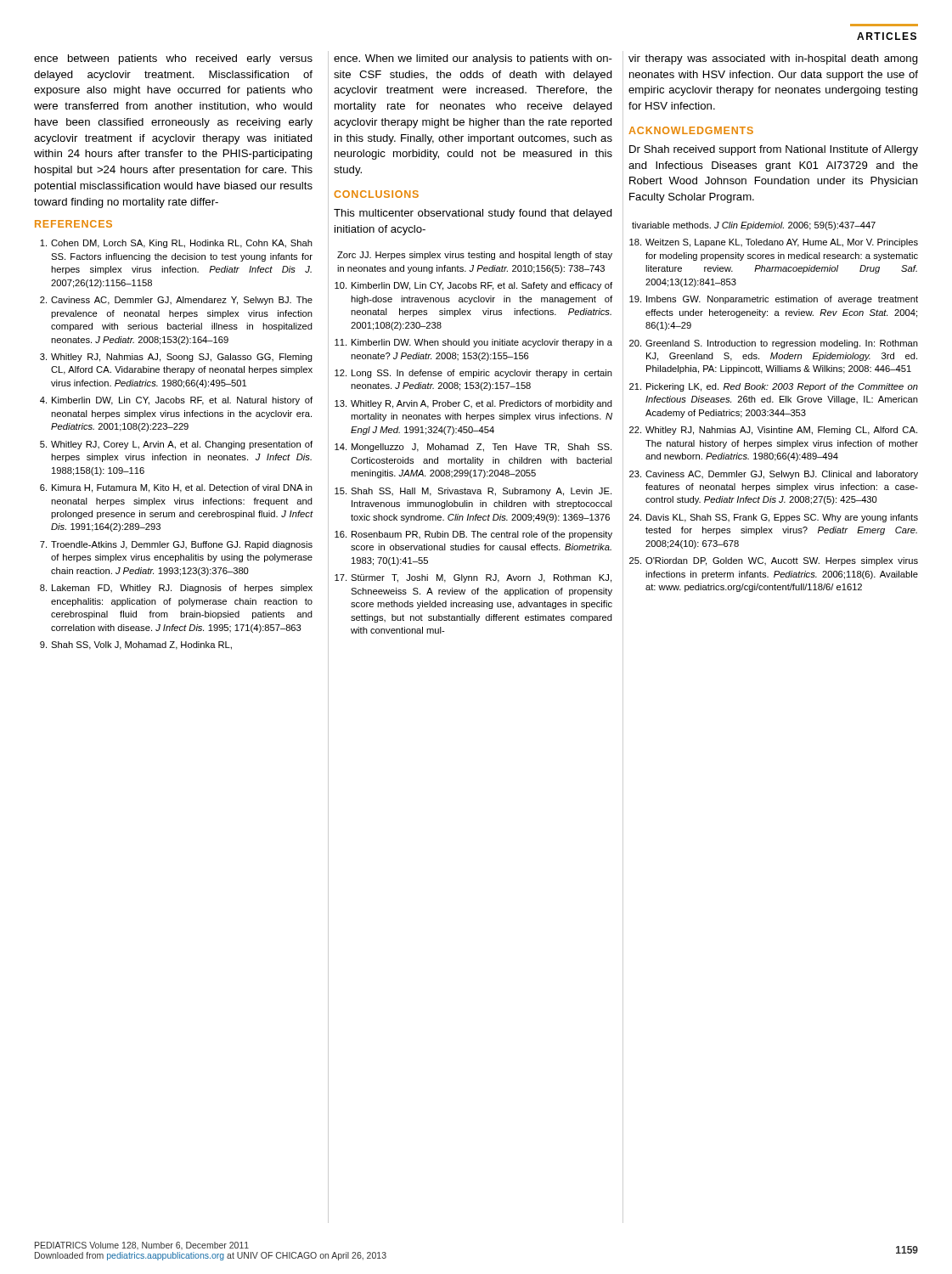Select the text starting "3. Whitley RJ, Nahmias AJ, Soong SJ, Galasso"
Image resolution: width=952 pixels, height=1274 pixels.
click(x=173, y=370)
